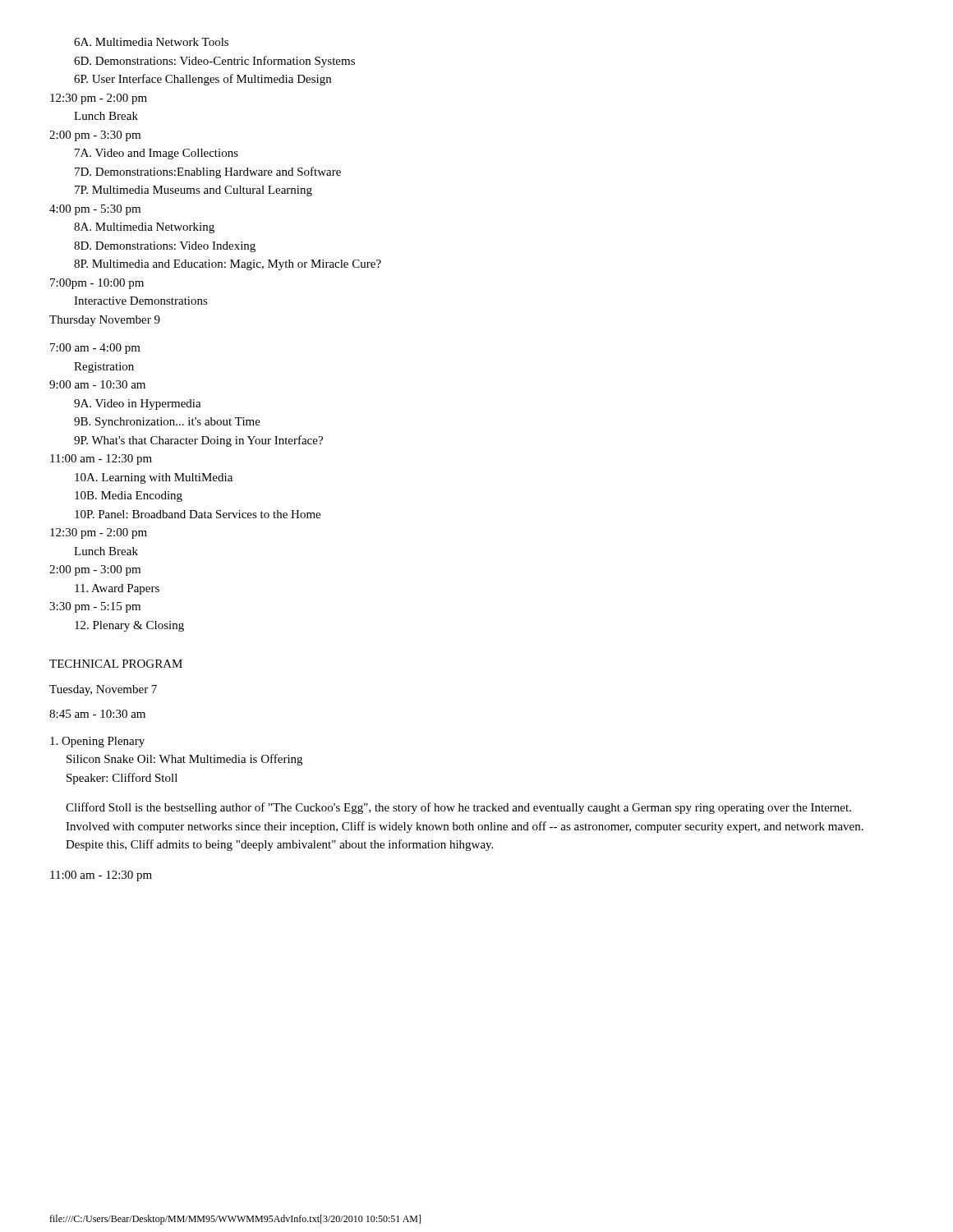Where does it say "7:00 am - 4:00 pm"?
Image resolution: width=953 pixels, height=1232 pixels.
95,347
